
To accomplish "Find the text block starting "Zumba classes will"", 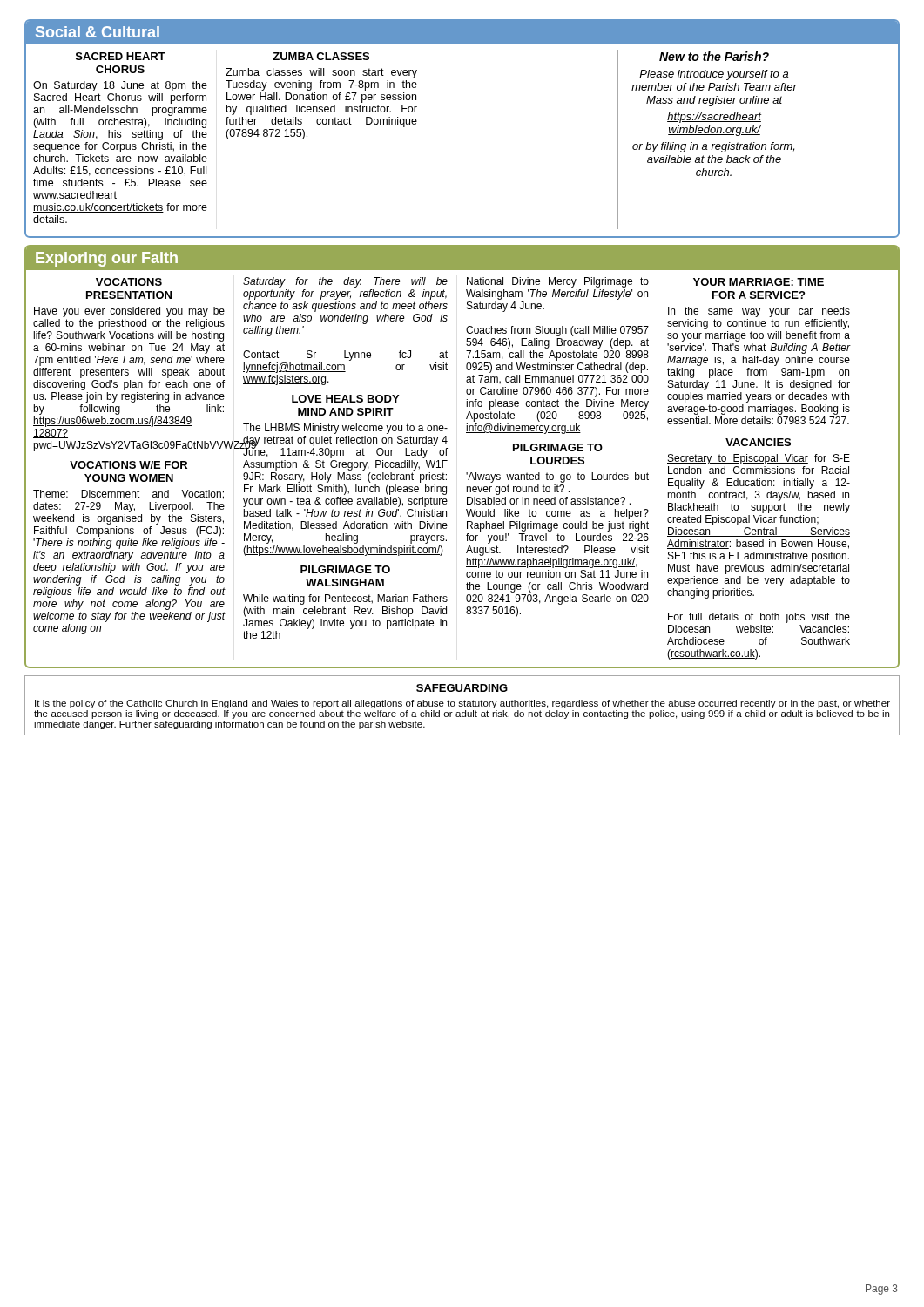I will (x=321, y=103).
